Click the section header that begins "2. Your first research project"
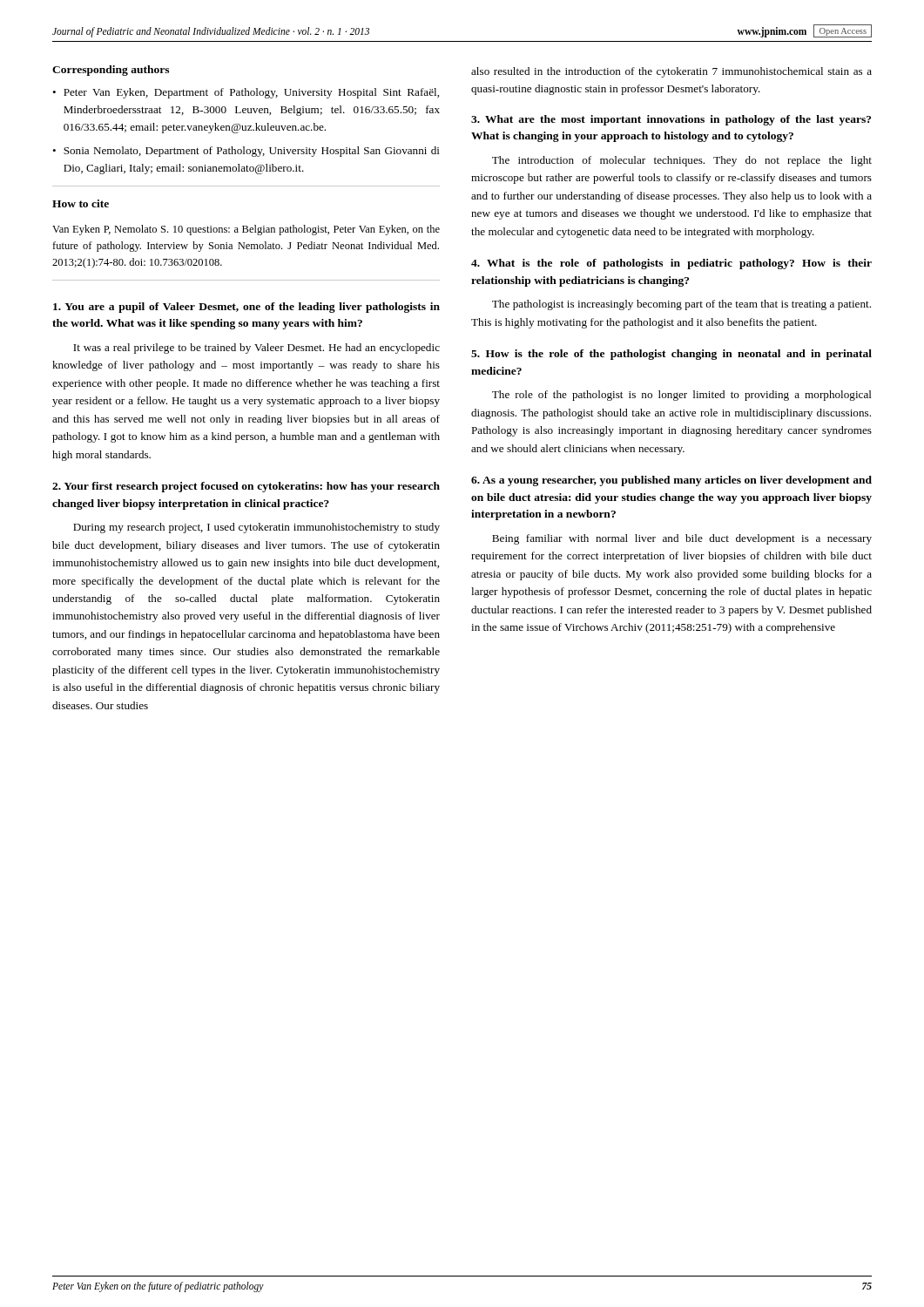The height and width of the screenshot is (1307, 924). (x=246, y=495)
